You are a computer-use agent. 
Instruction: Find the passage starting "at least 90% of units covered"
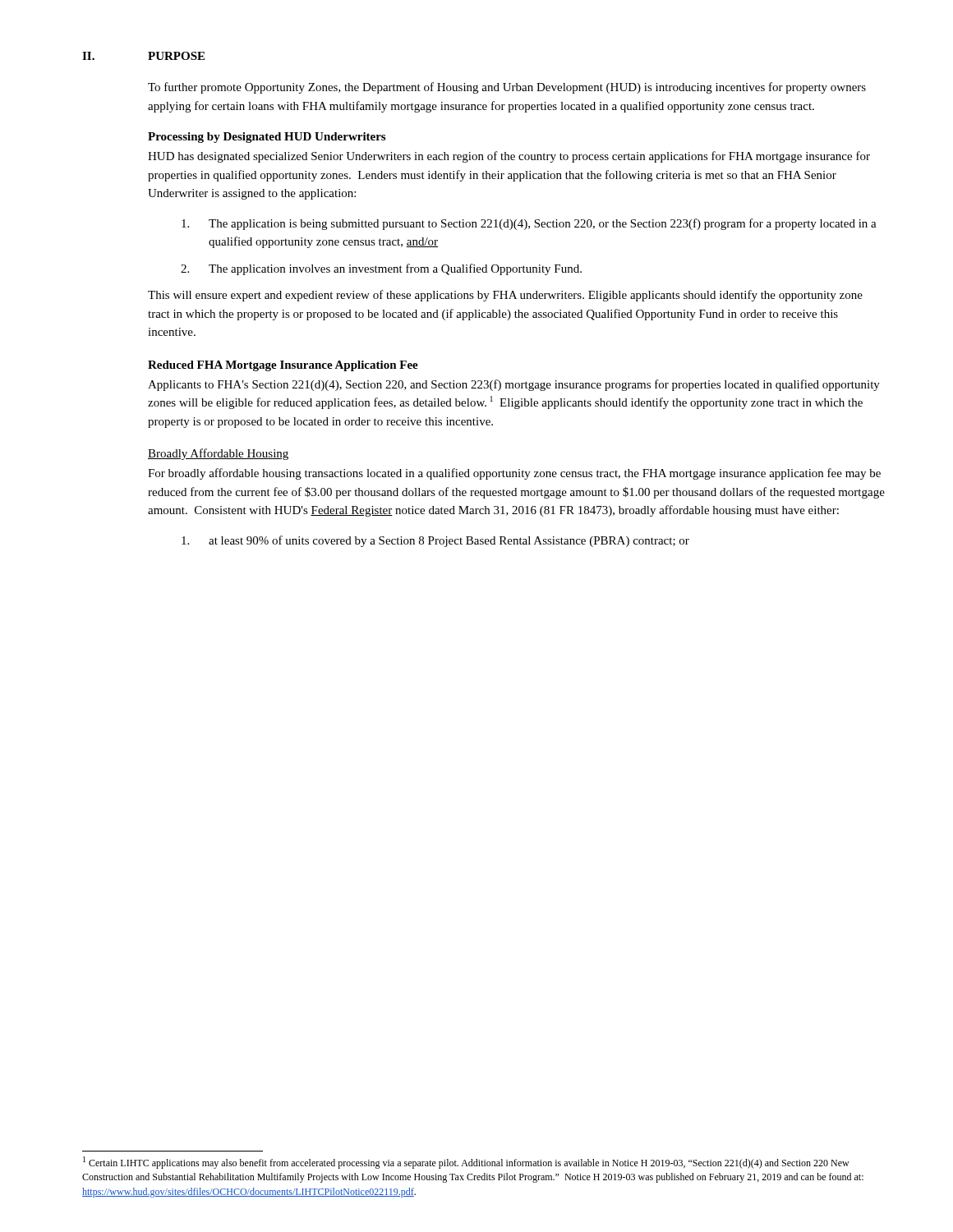534,540
